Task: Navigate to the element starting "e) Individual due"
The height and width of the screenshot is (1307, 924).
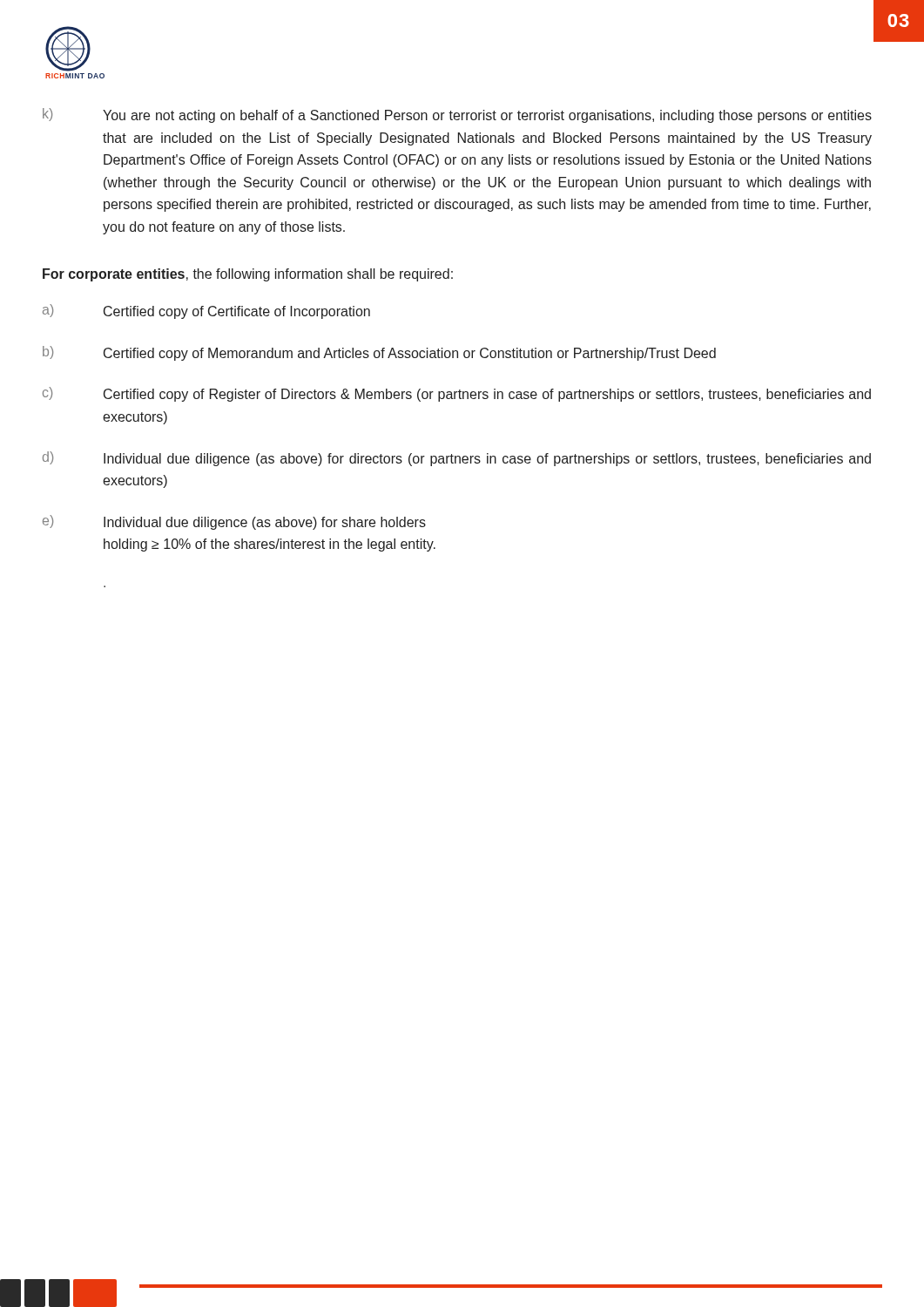Action: point(234,522)
